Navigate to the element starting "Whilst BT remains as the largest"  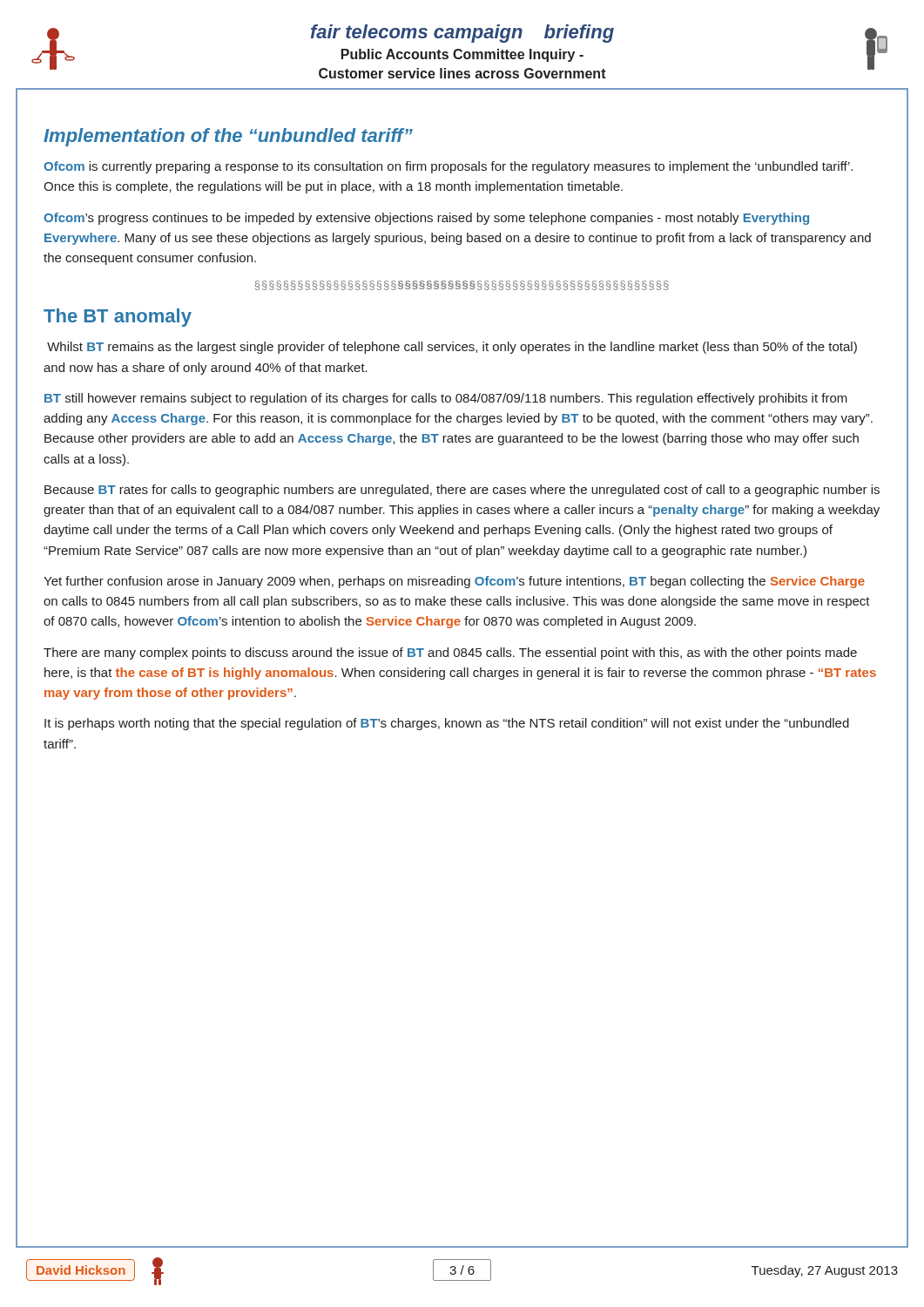[x=450, y=357]
